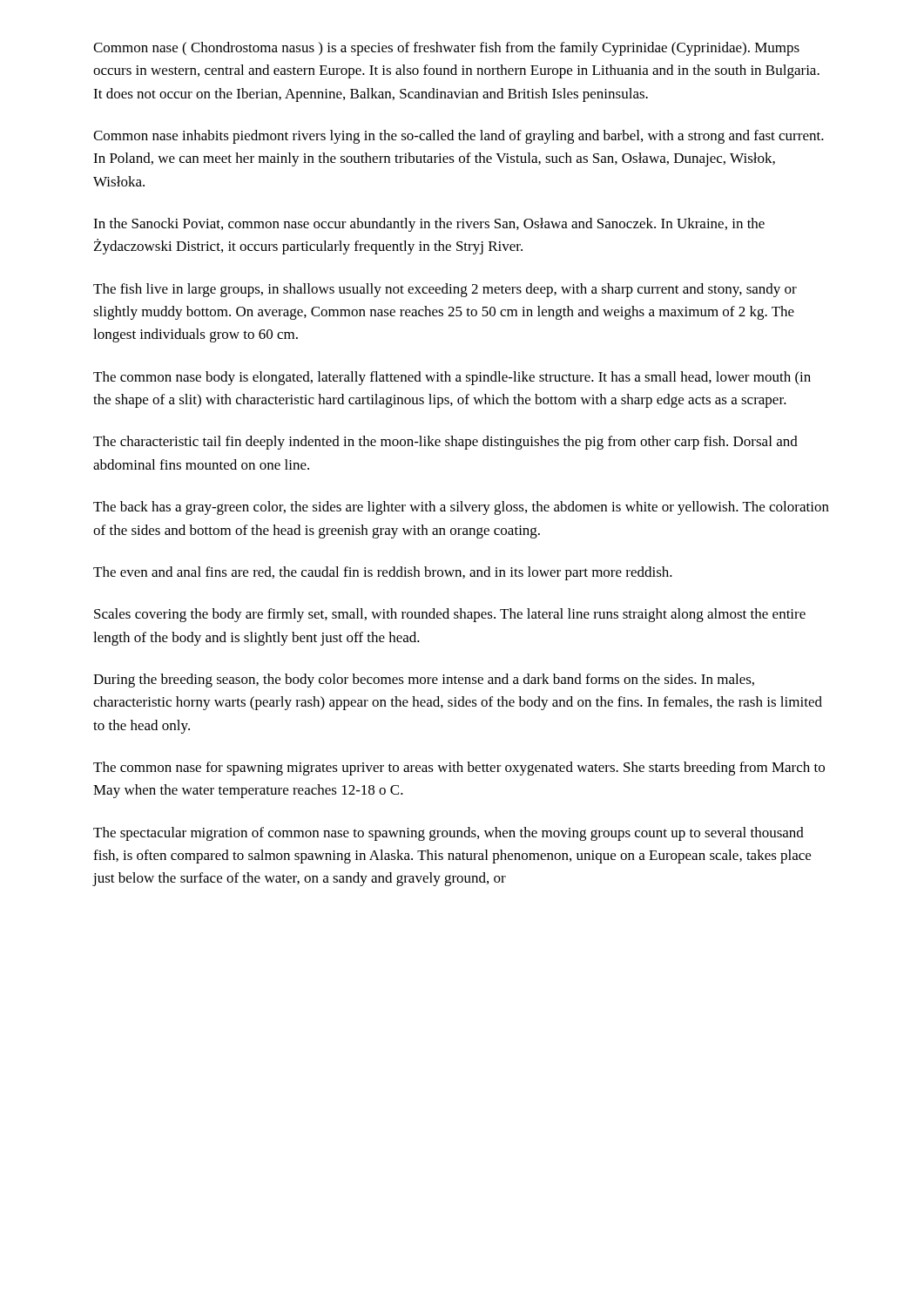Point to the block beginning "The characteristic tail"
Screen dimensions: 1307x924
445,453
